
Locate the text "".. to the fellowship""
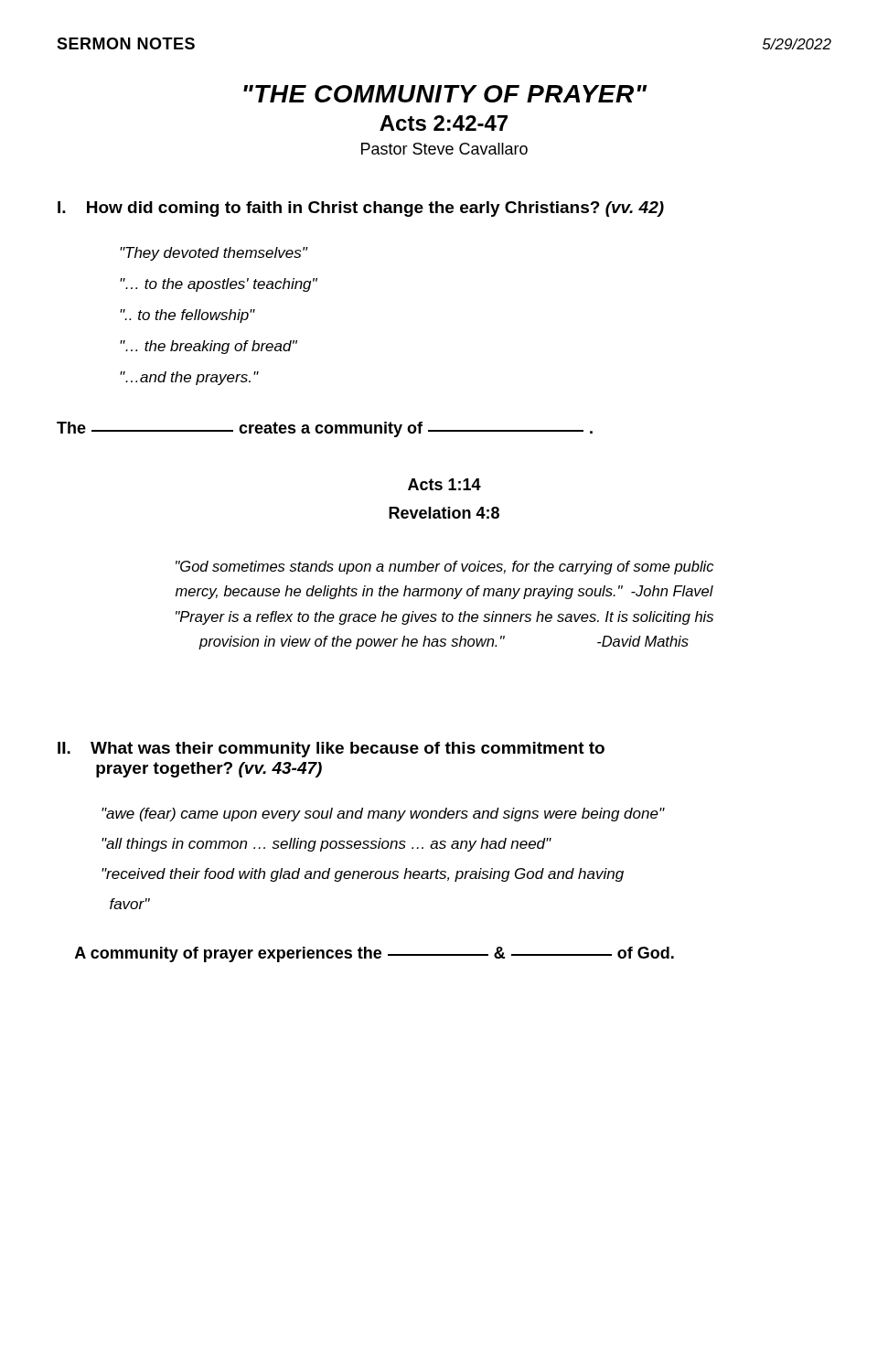pos(187,315)
